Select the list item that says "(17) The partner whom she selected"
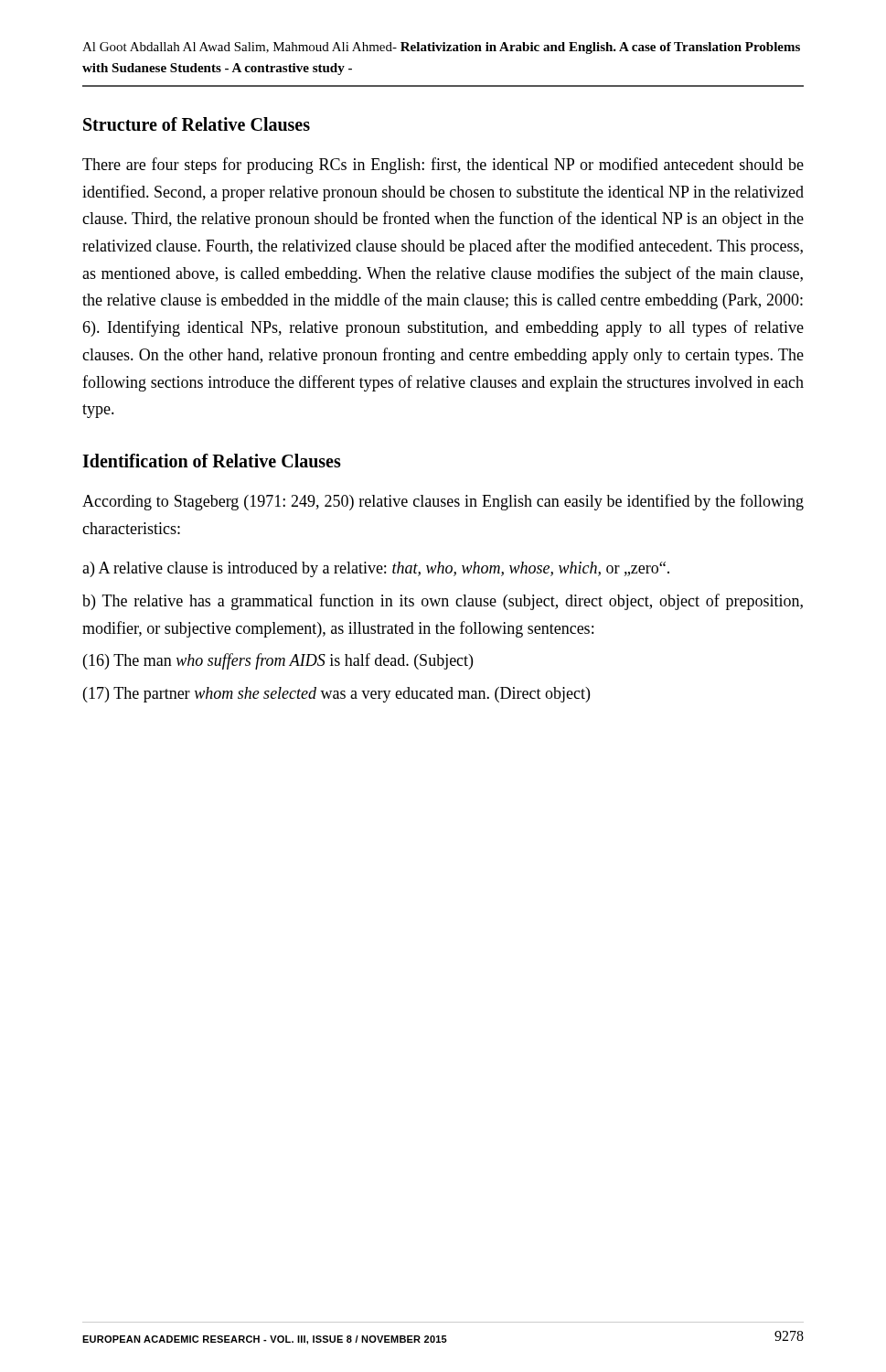This screenshot has height=1372, width=886. click(x=336, y=693)
